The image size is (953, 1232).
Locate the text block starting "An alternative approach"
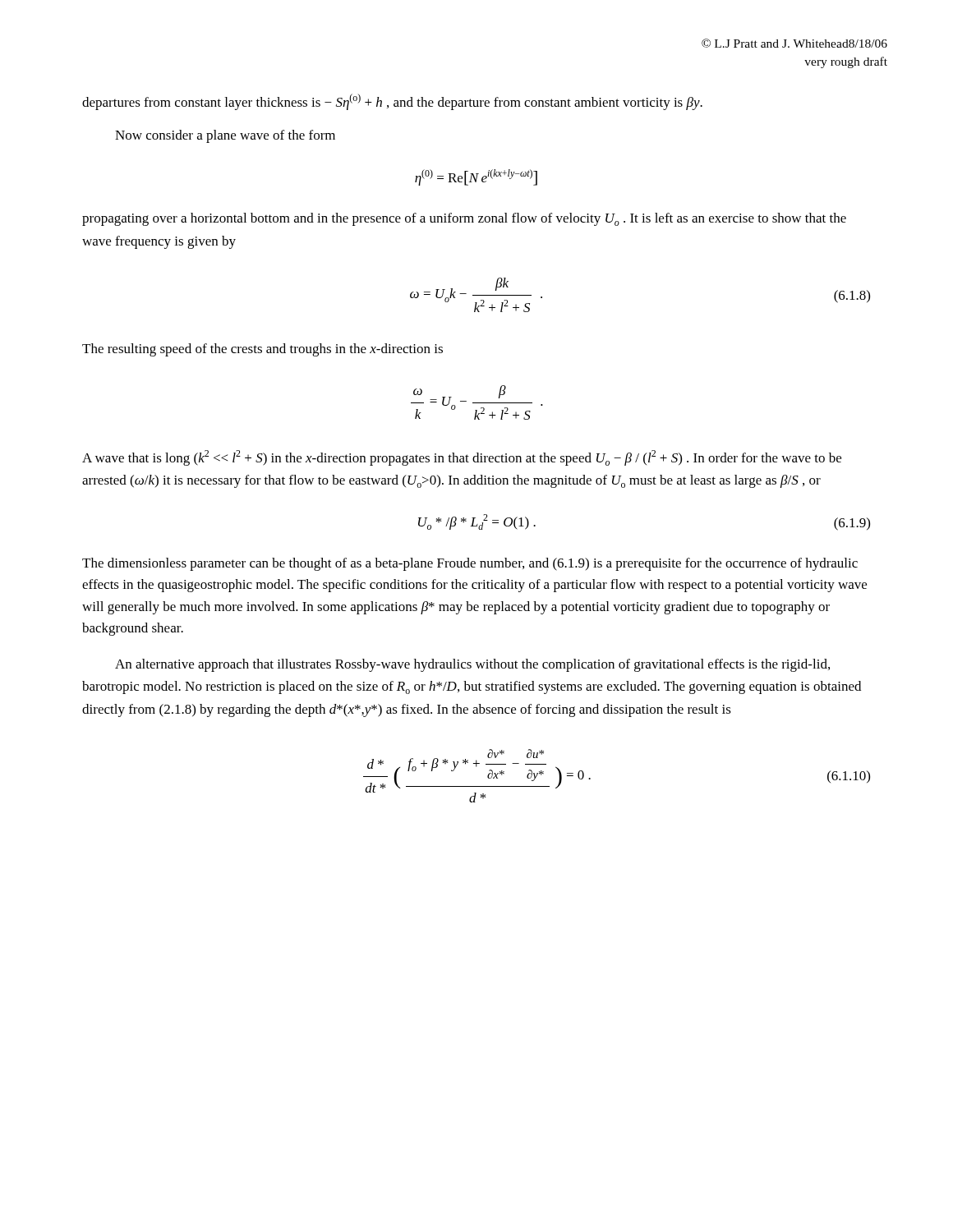point(472,687)
